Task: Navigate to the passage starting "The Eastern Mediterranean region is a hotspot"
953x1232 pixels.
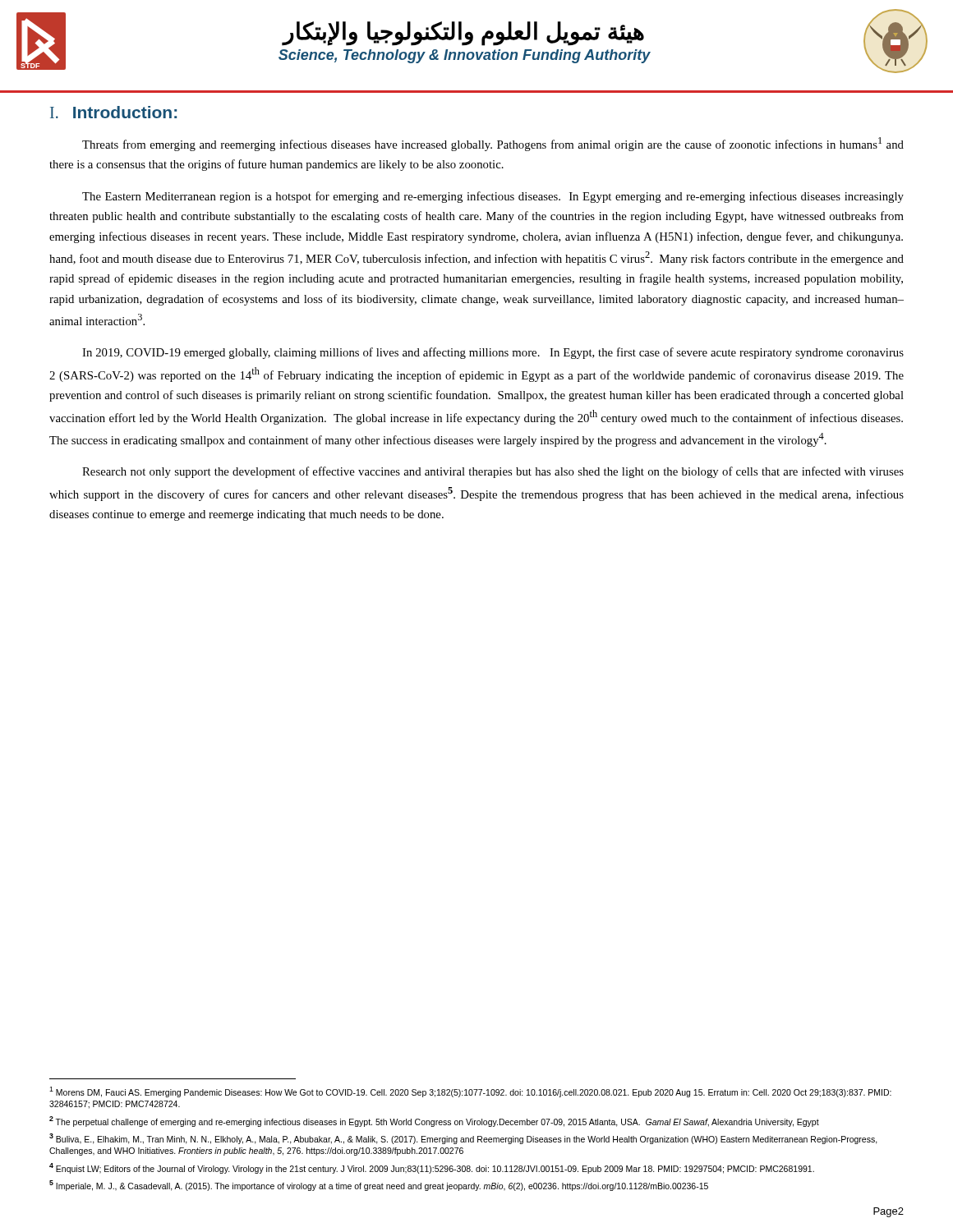Action: [476, 259]
